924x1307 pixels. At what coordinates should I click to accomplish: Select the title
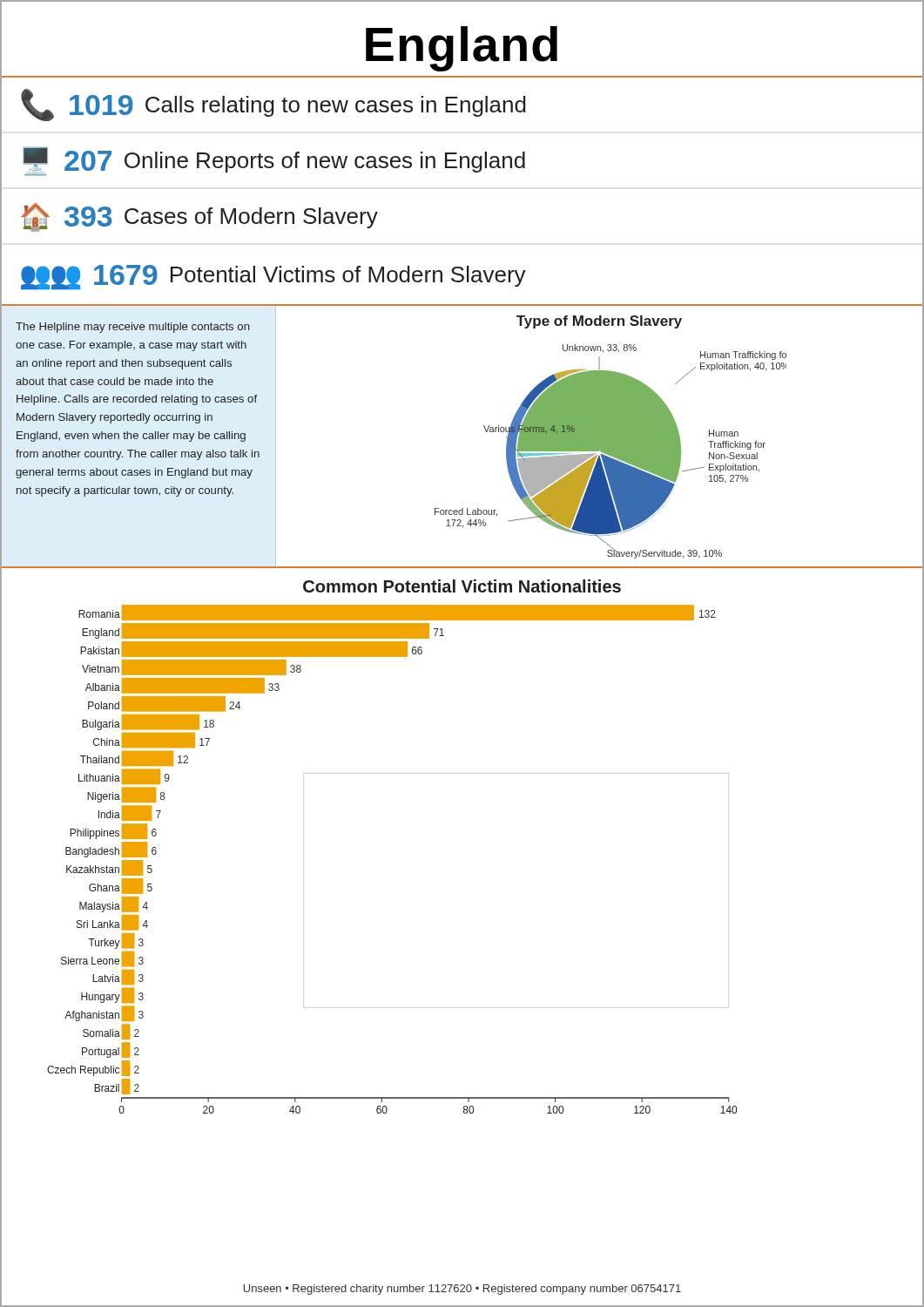point(462,44)
